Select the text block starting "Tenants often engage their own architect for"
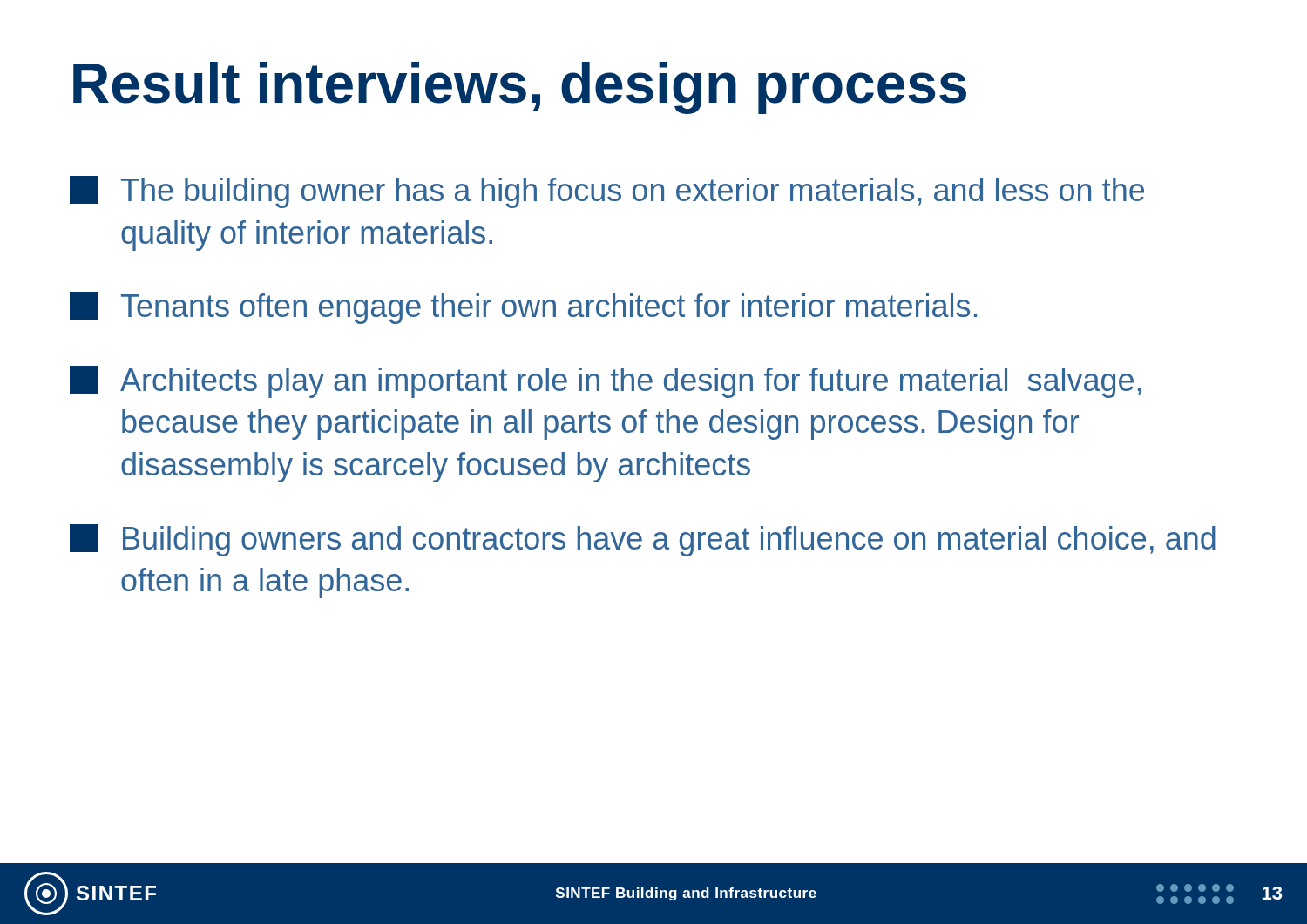This screenshot has height=924, width=1307. tap(525, 307)
